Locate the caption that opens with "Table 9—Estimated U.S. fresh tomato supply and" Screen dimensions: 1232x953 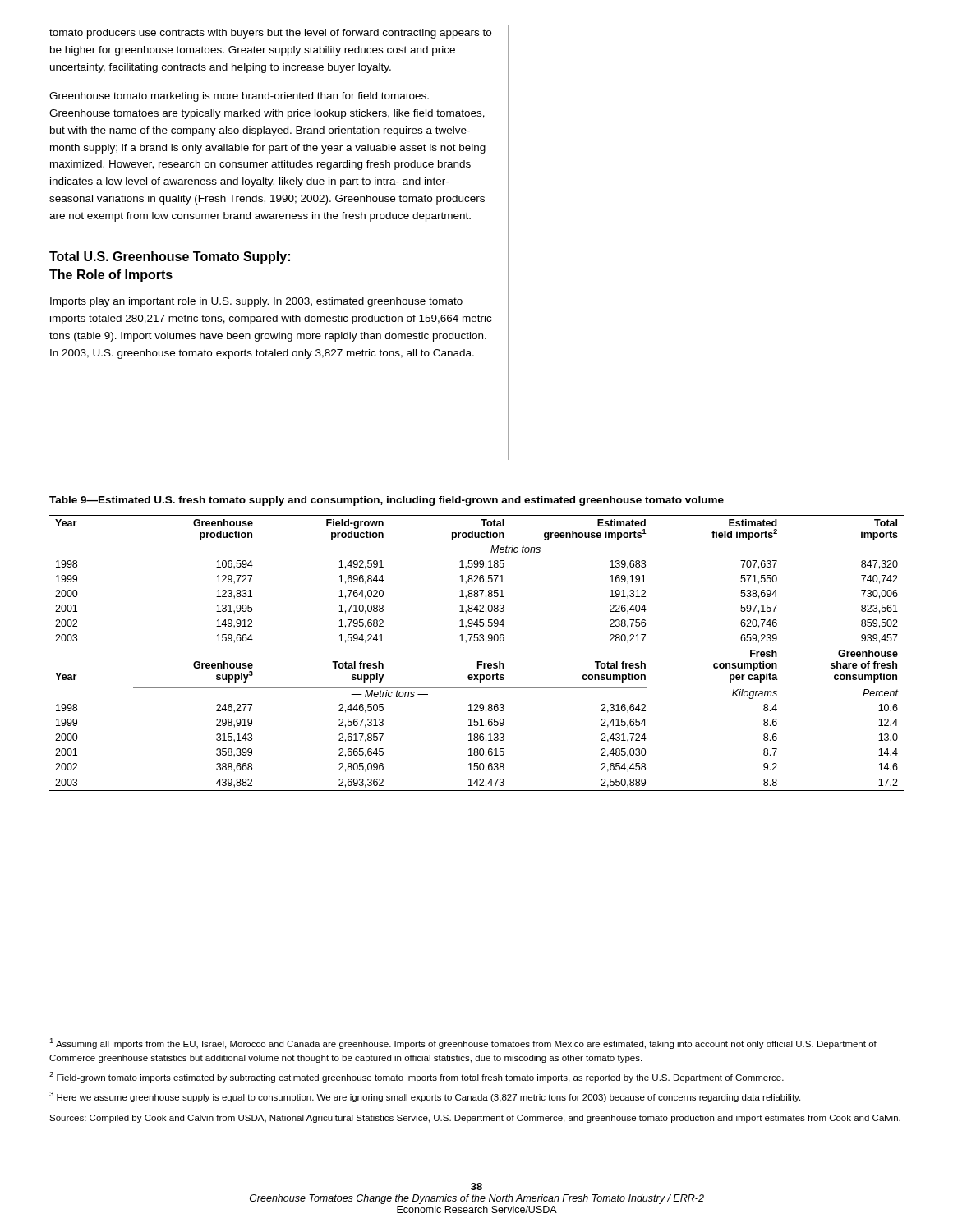pos(387,500)
